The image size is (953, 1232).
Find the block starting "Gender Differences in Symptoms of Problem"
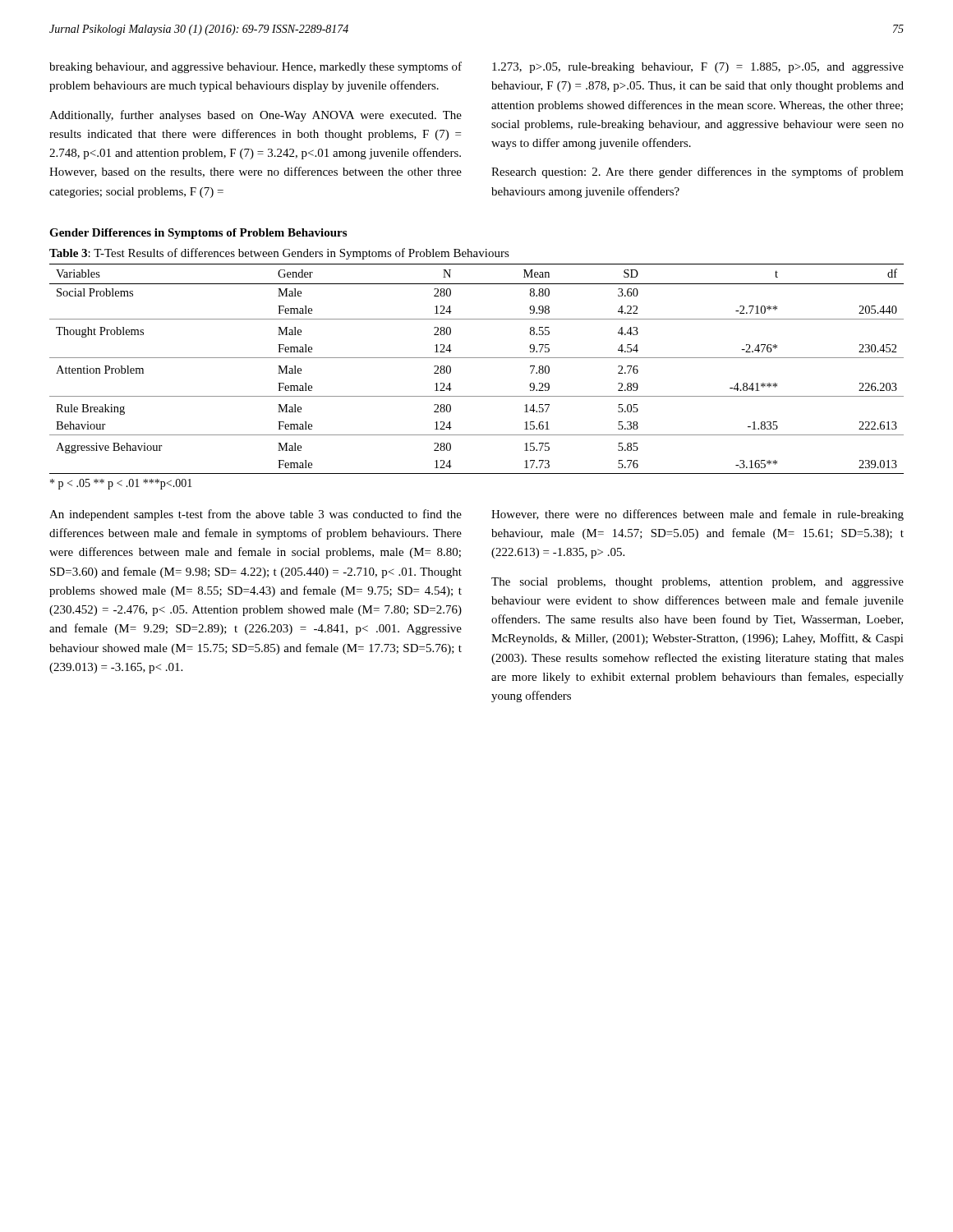198,232
